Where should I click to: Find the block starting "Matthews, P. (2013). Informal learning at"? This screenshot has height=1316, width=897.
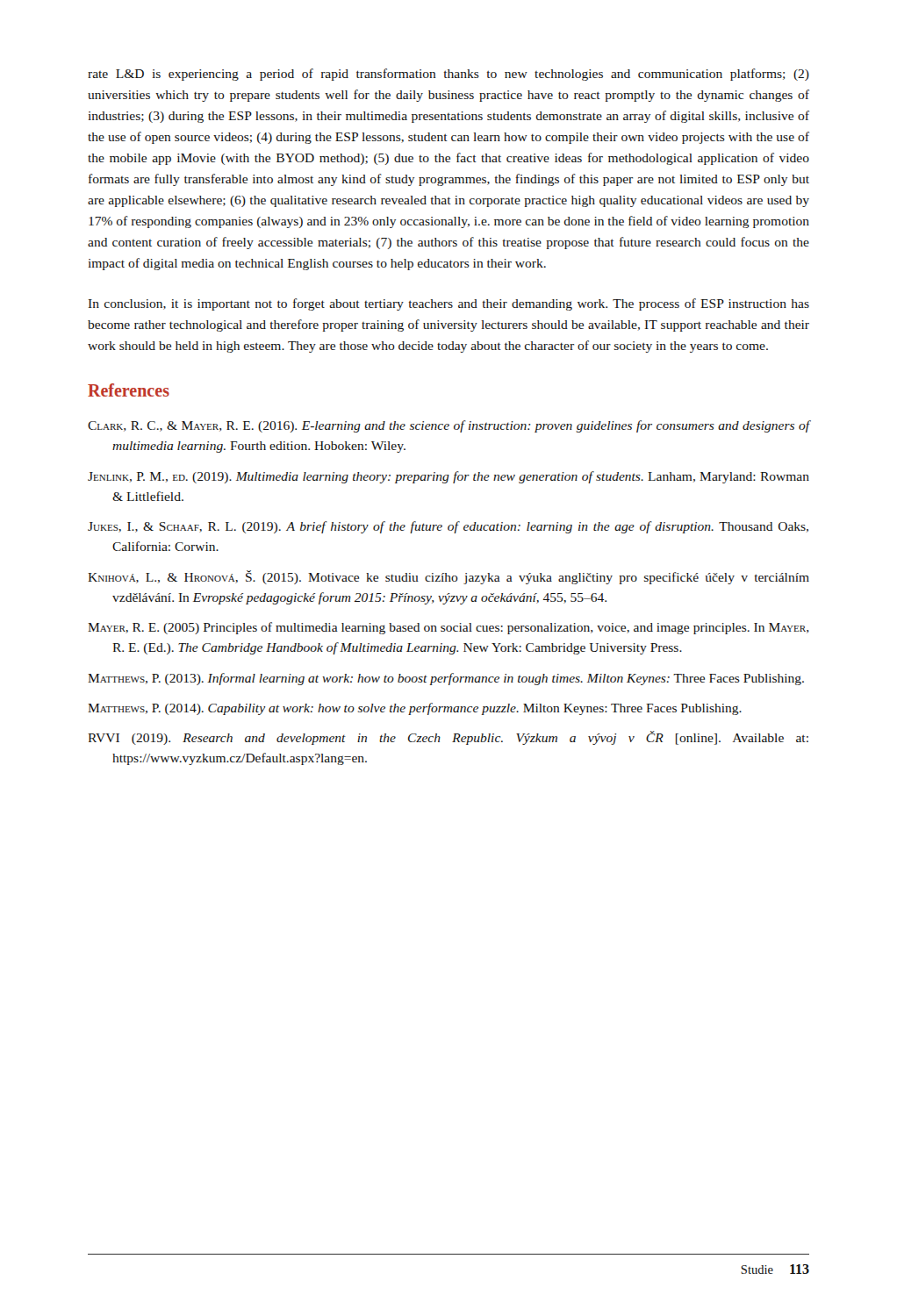[446, 677]
